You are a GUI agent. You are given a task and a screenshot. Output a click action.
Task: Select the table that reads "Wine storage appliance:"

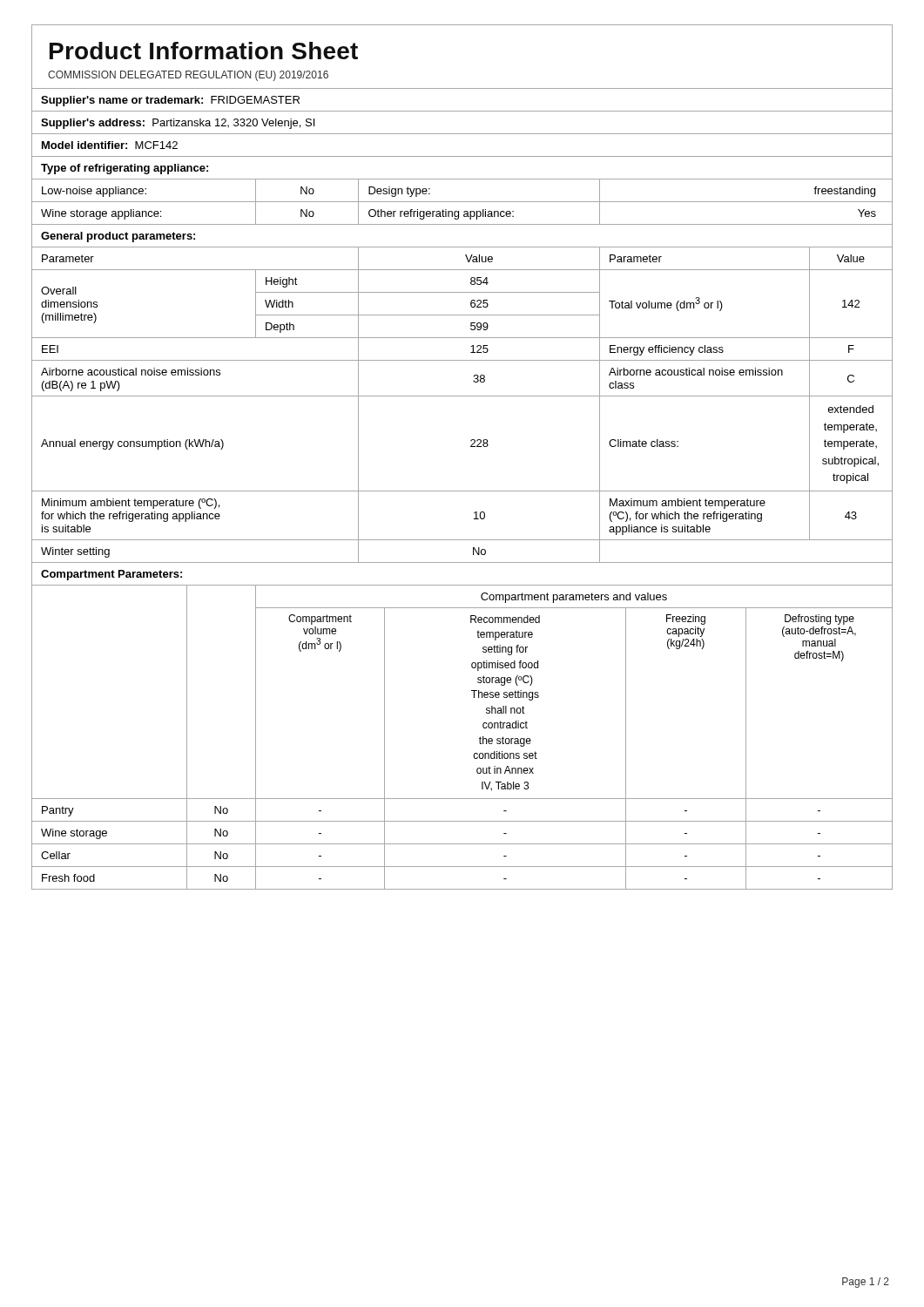[462, 337]
